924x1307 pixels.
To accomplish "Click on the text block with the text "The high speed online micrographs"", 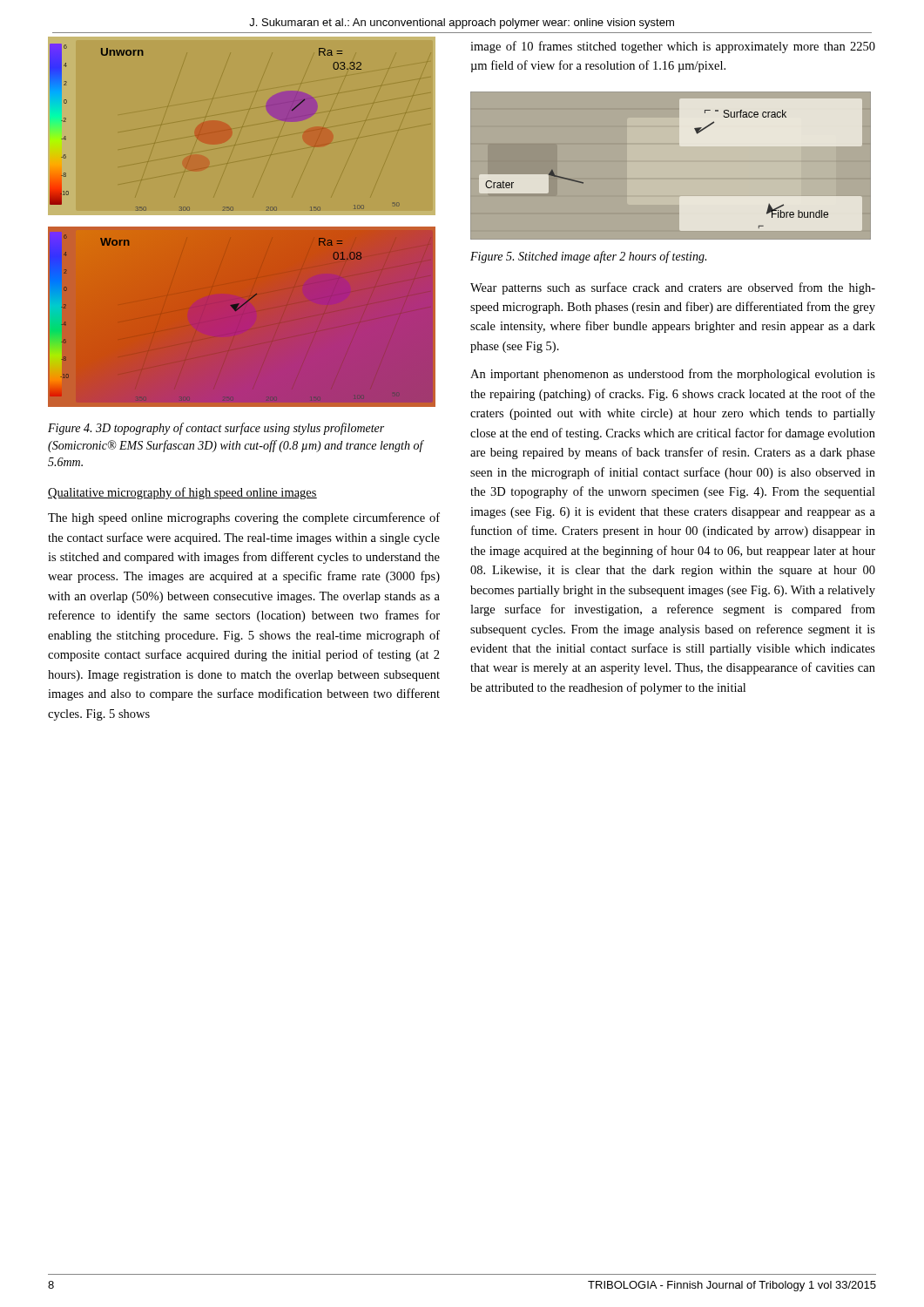I will point(244,616).
